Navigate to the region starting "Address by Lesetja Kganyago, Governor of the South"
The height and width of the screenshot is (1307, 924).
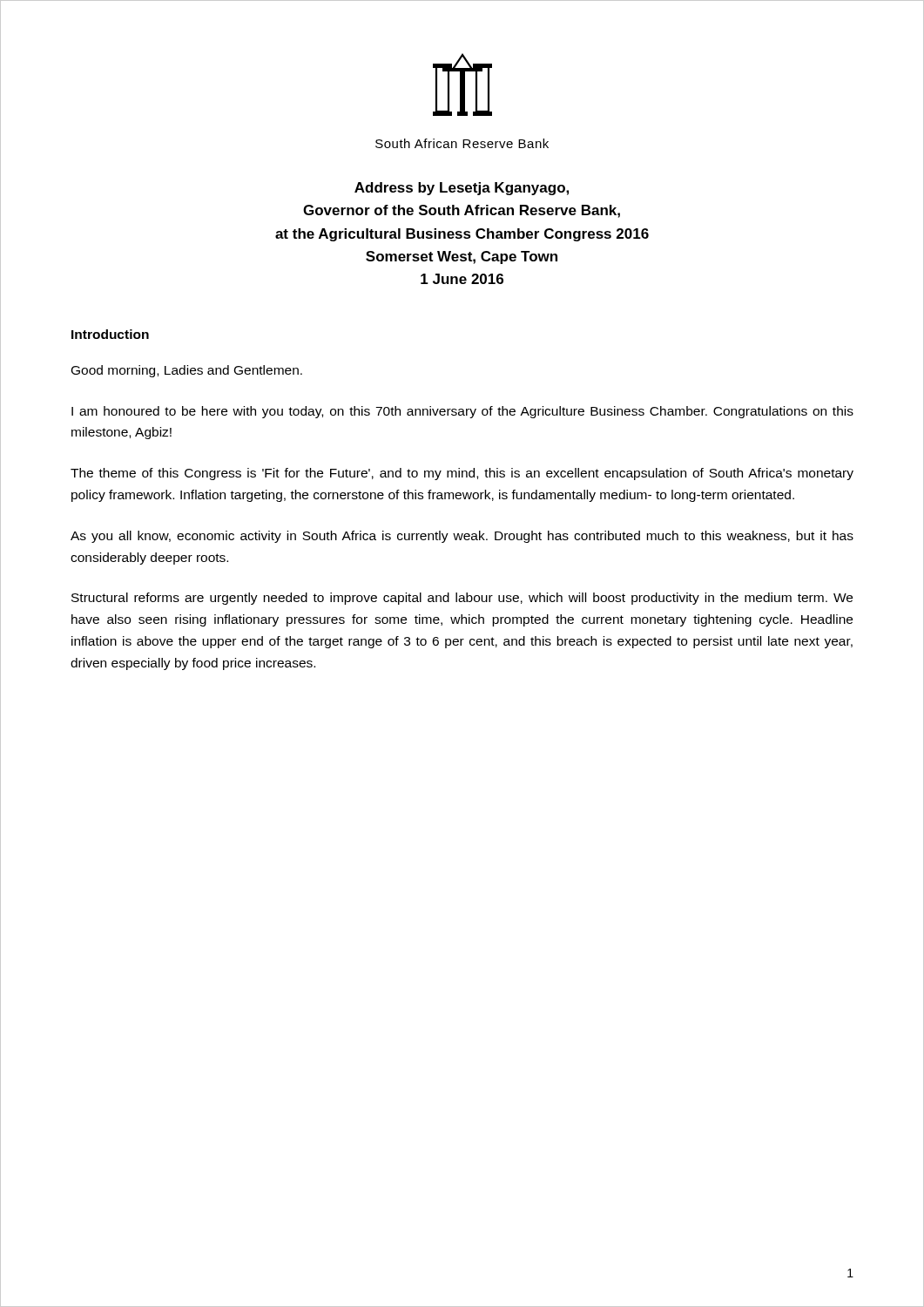[x=462, y=234]
